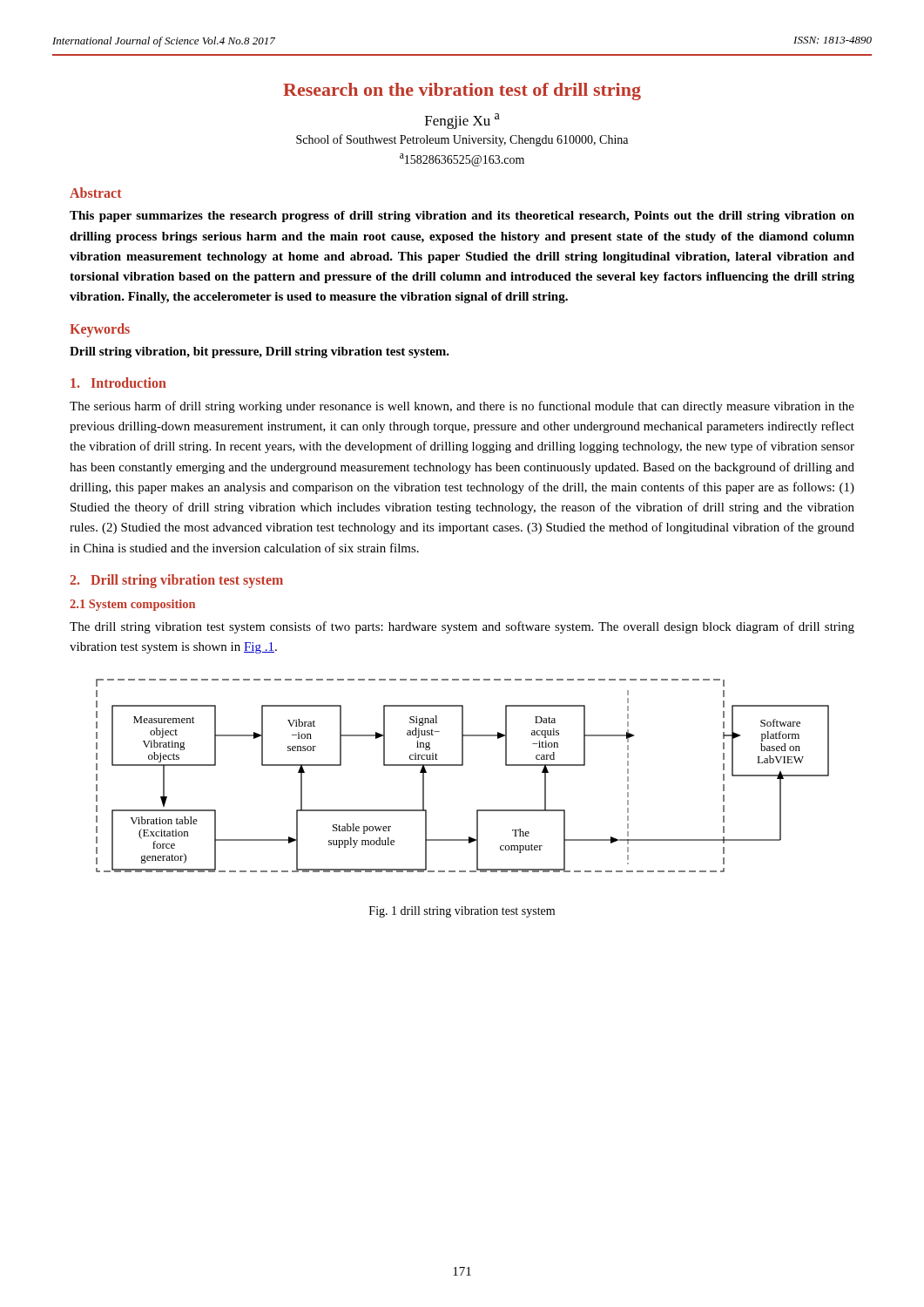This screenshot has height=1307, width=924.
Task: Click on the region starting "Fig. 1 drill string vibration test"
Action: coord(462,911)
